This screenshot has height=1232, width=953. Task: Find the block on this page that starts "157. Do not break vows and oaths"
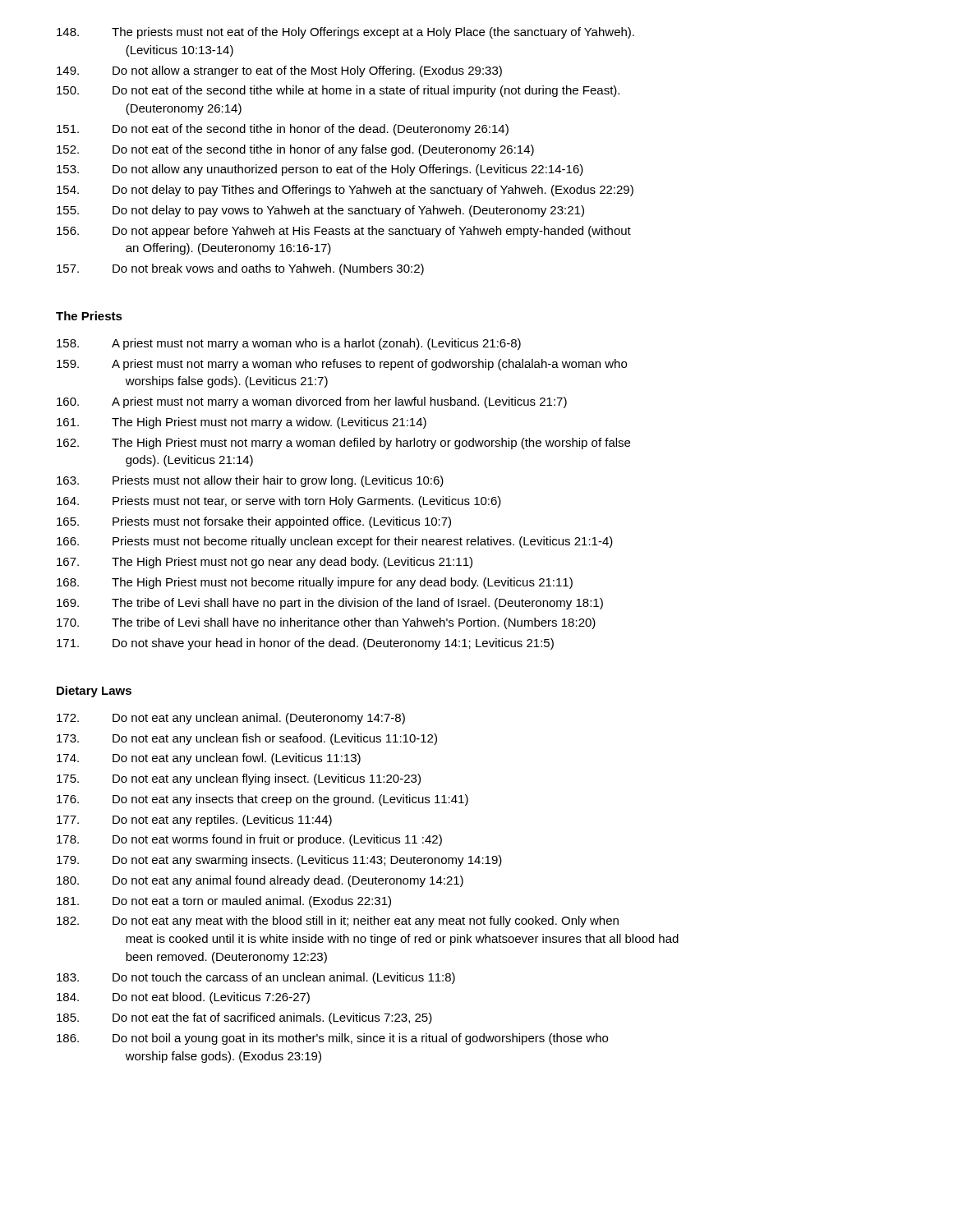coord(240,269)
